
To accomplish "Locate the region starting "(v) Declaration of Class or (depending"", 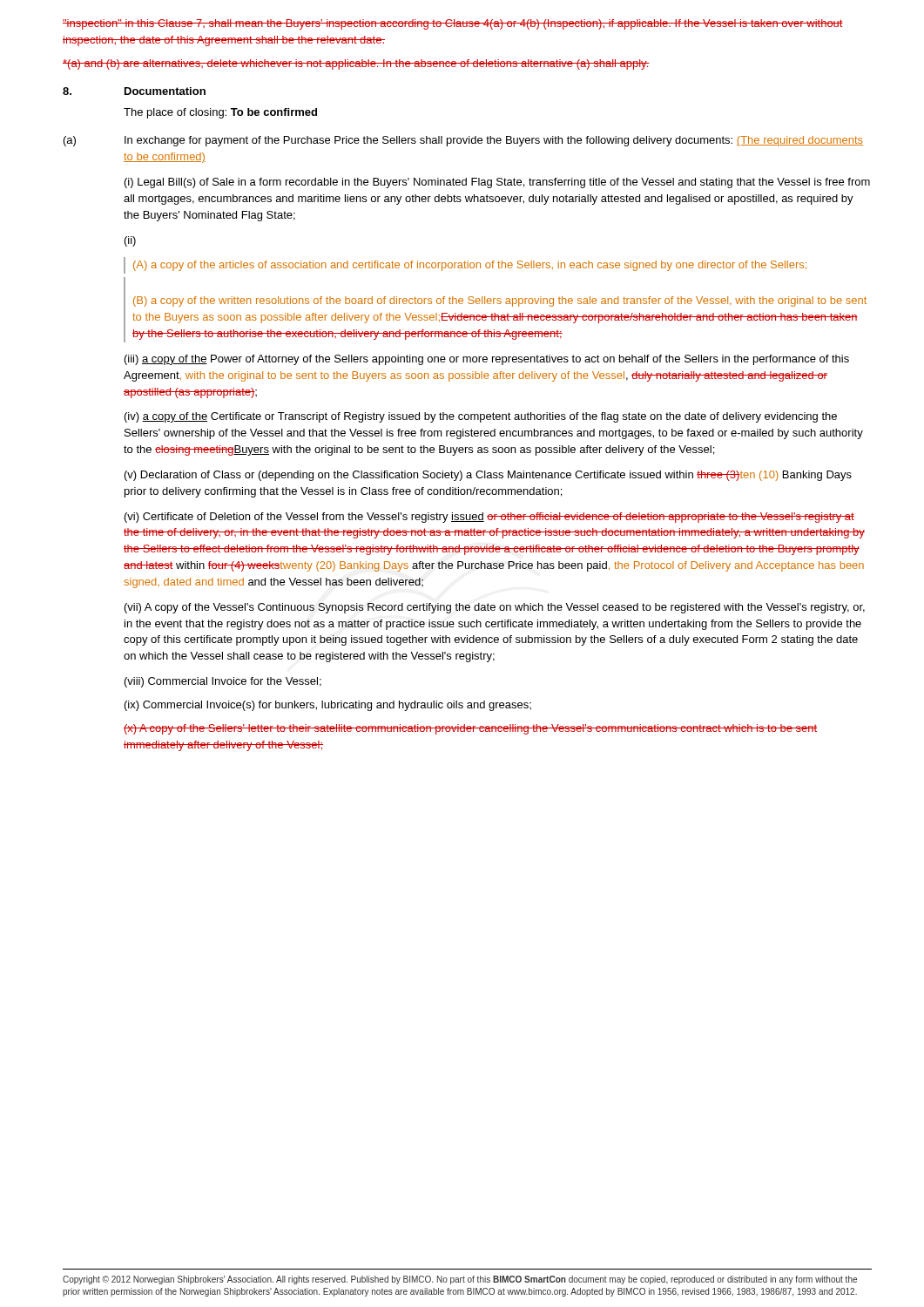I will click(488, 483).
